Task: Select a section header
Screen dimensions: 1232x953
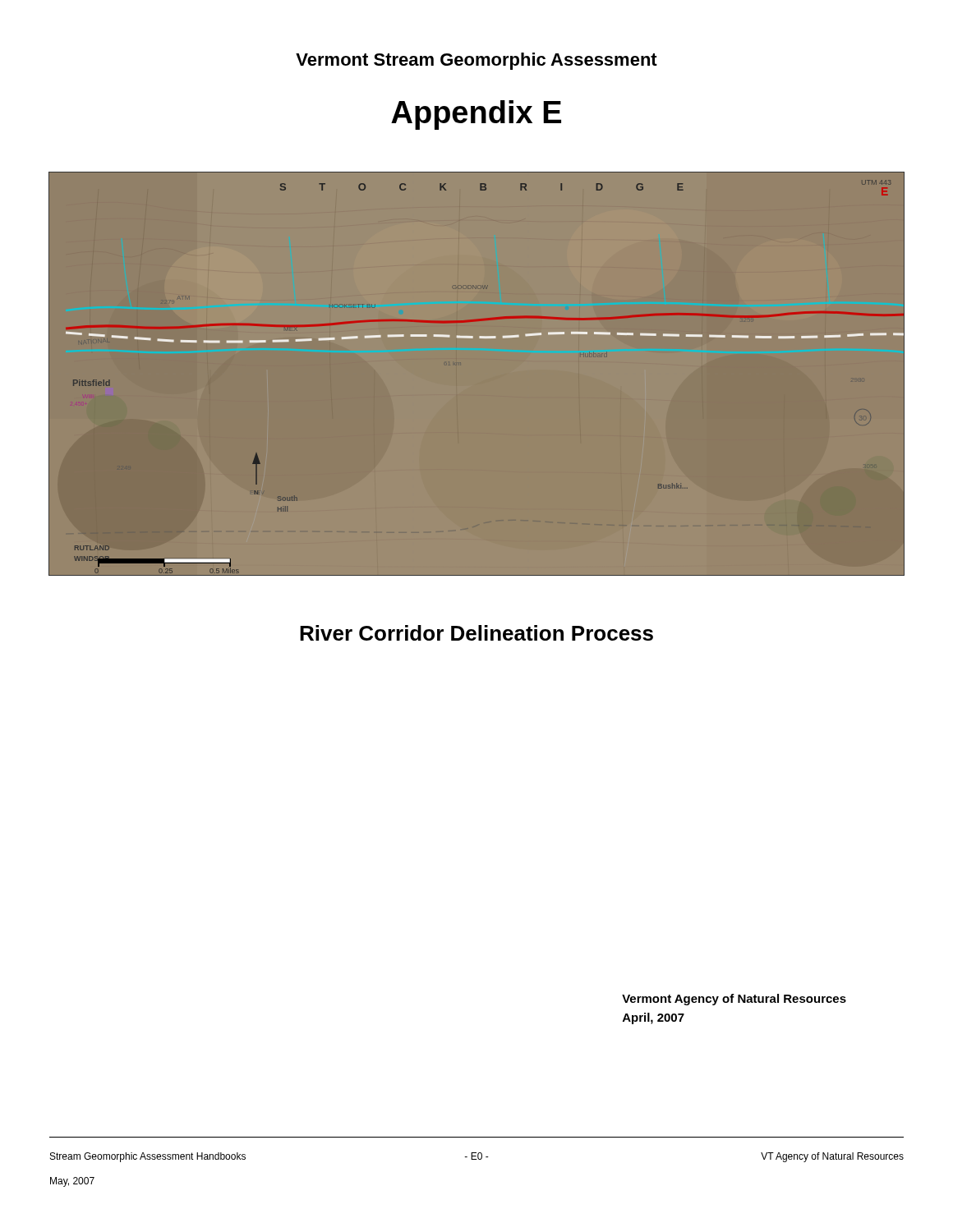Action: click(476, 633)
